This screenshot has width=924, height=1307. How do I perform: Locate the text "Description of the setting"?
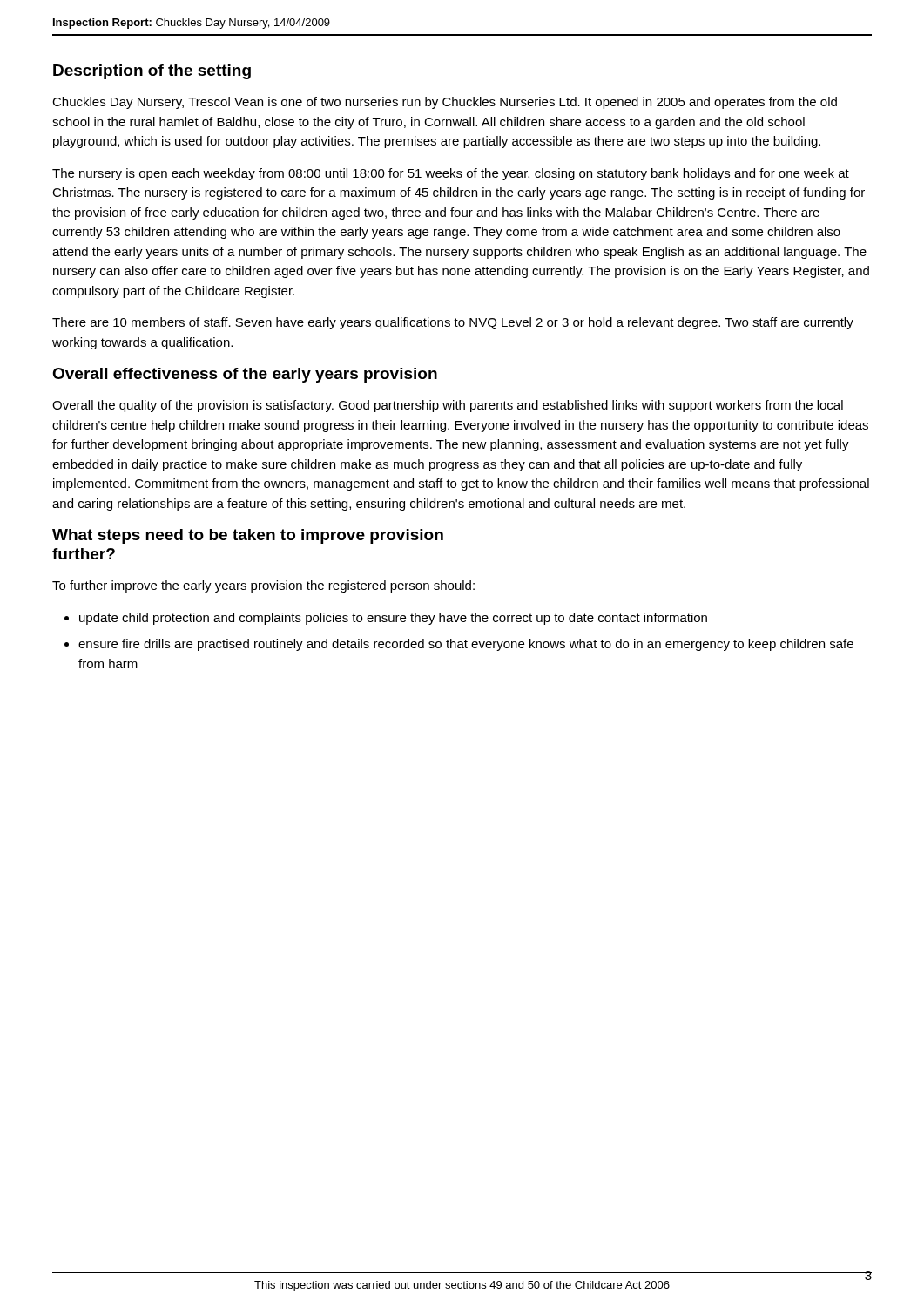click(152, 70)
